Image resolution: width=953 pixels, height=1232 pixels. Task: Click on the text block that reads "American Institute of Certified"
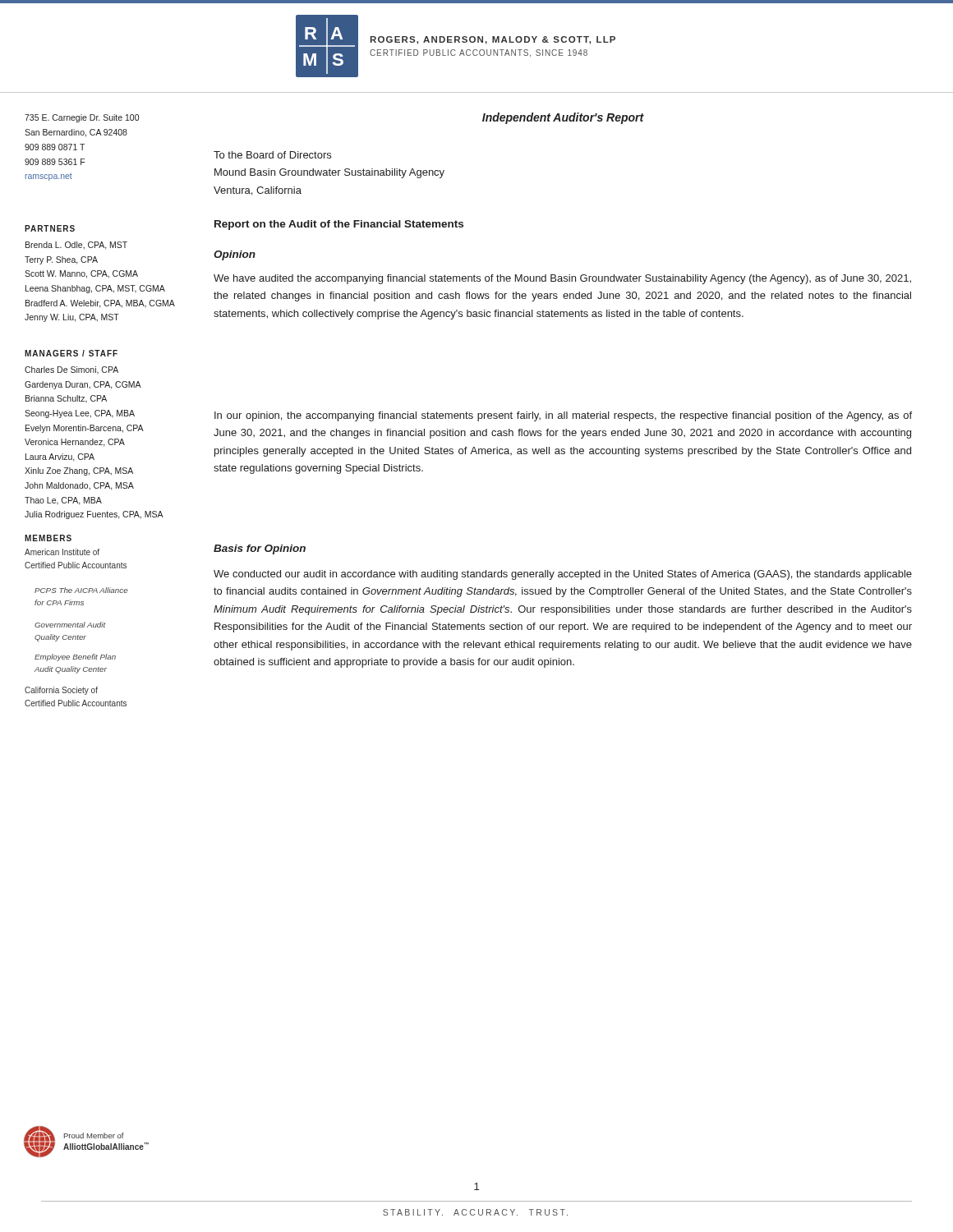[76, 559]
